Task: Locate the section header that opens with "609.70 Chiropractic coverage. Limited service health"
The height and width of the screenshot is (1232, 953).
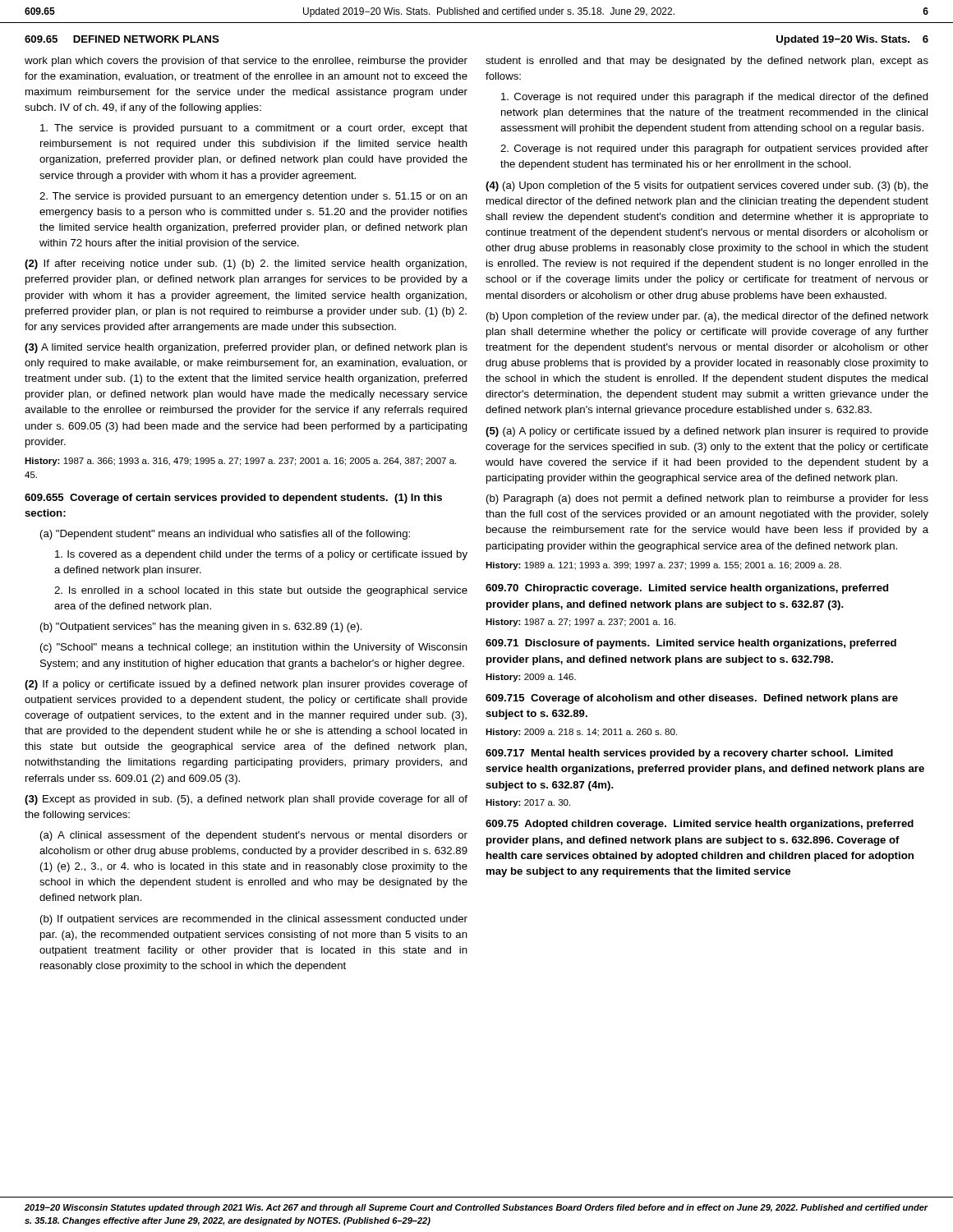Action: 687,596
